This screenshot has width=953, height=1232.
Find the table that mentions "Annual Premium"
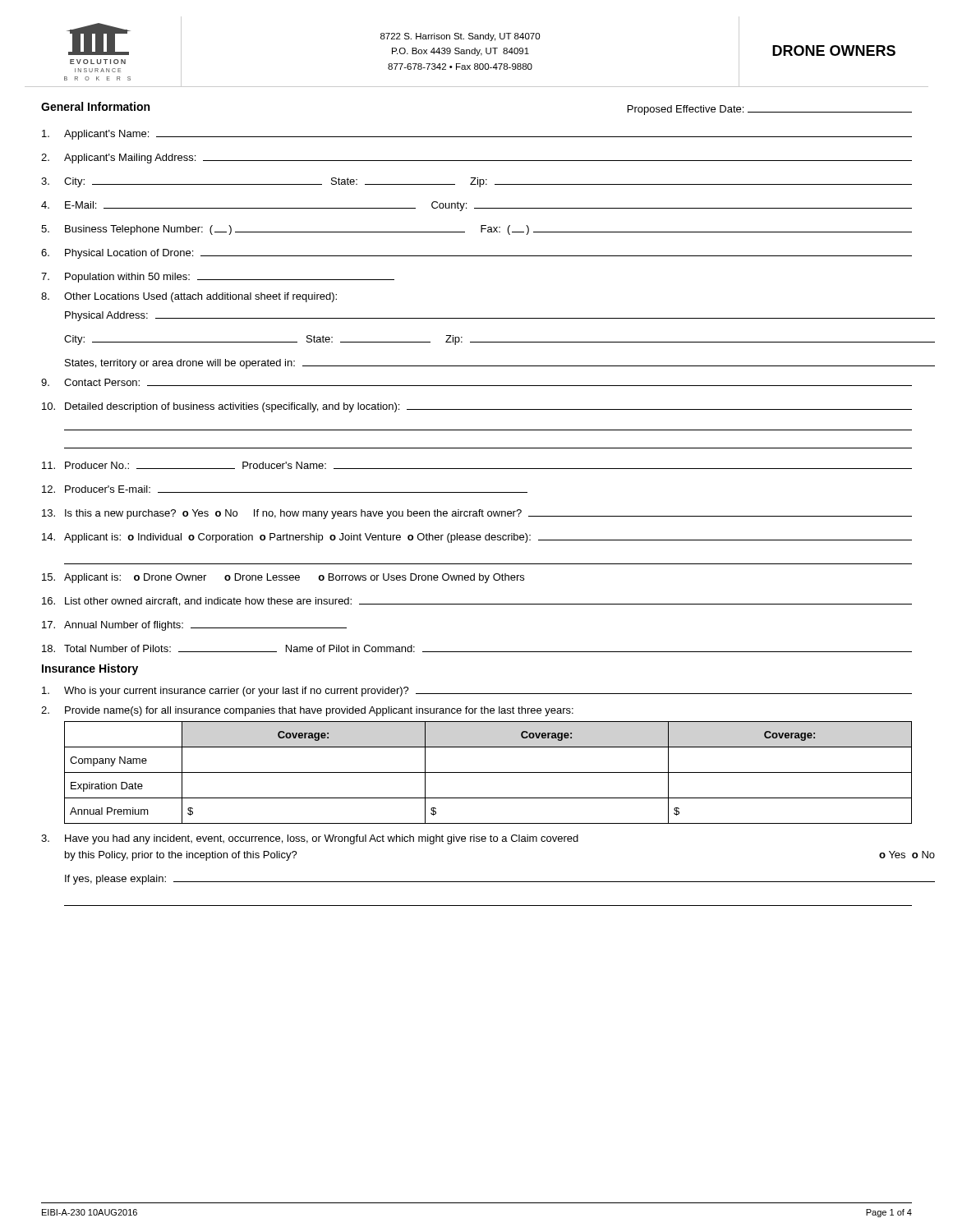coord(476,772)
